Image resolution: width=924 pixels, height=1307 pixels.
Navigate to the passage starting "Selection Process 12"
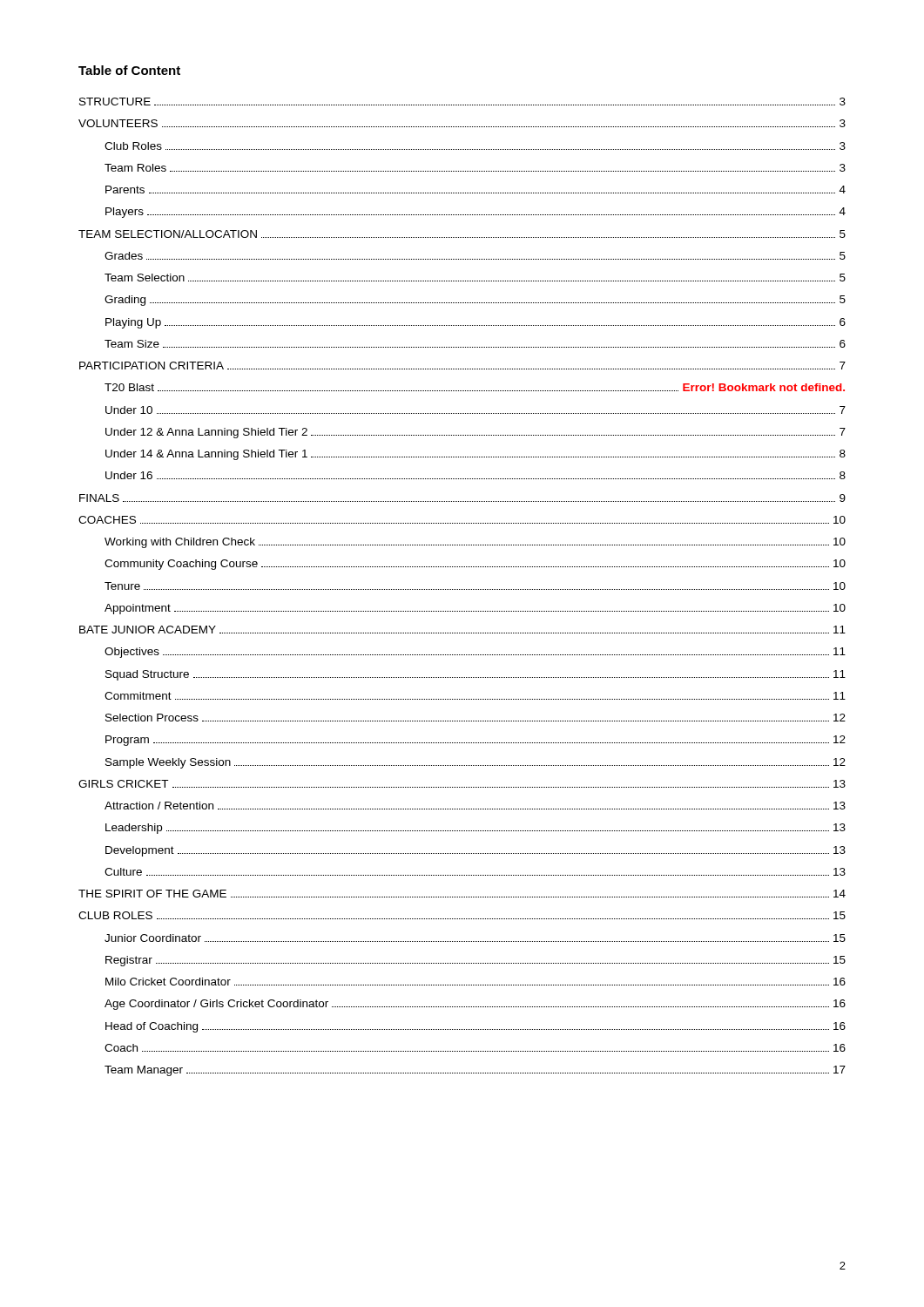tap(475, 718)
